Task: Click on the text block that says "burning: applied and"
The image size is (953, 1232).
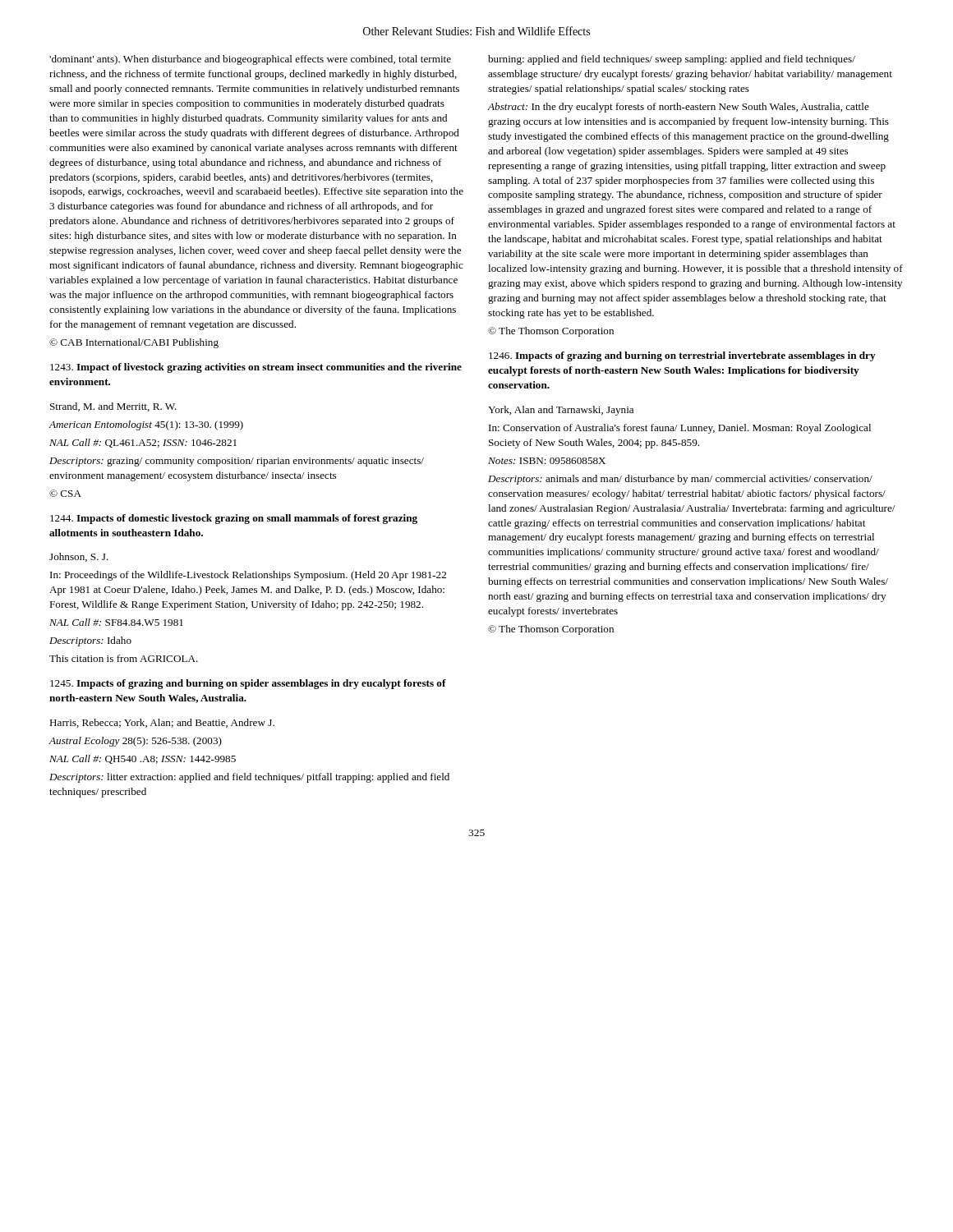Action: coord(696,195)
